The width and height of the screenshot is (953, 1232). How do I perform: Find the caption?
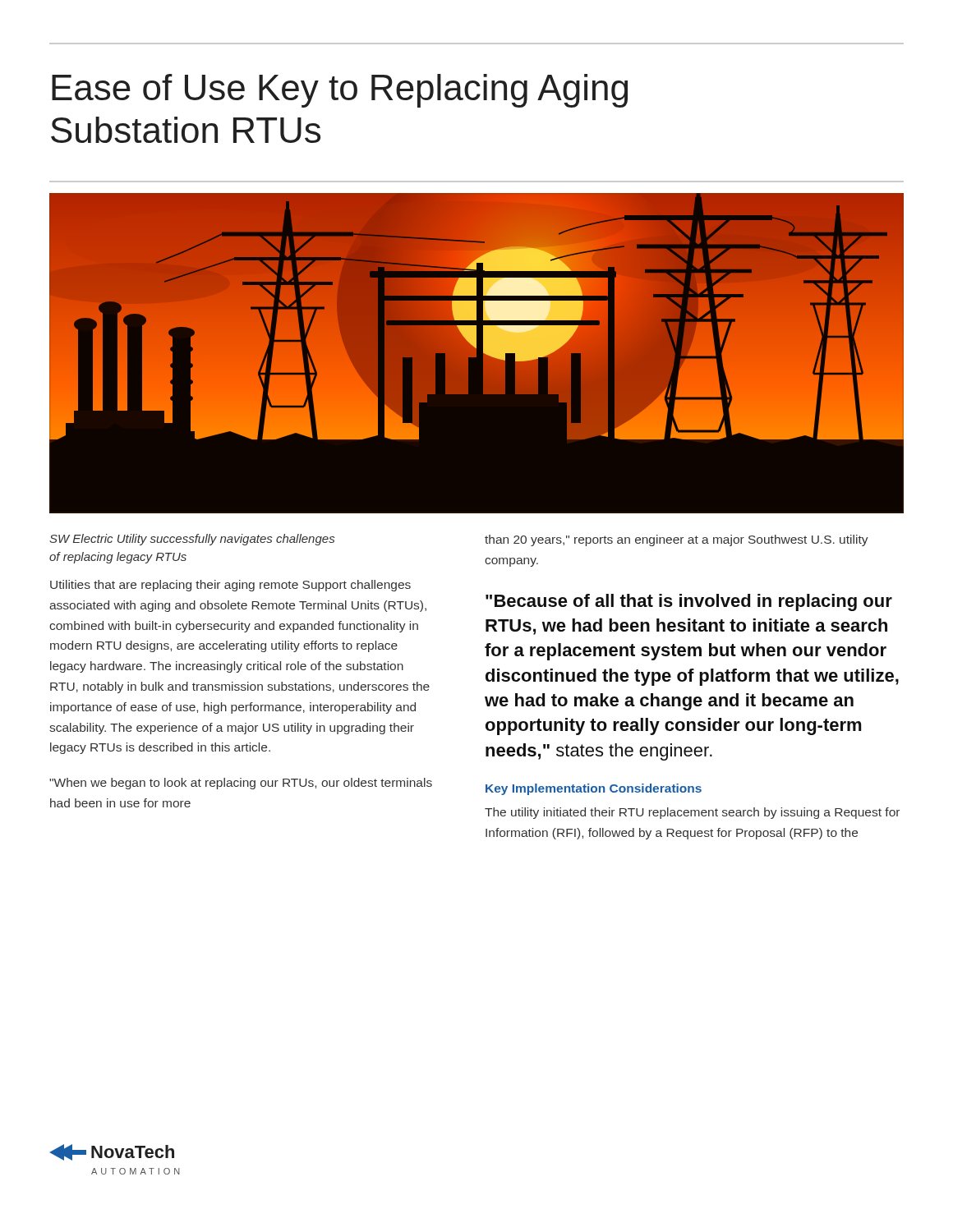click(242, 548)
